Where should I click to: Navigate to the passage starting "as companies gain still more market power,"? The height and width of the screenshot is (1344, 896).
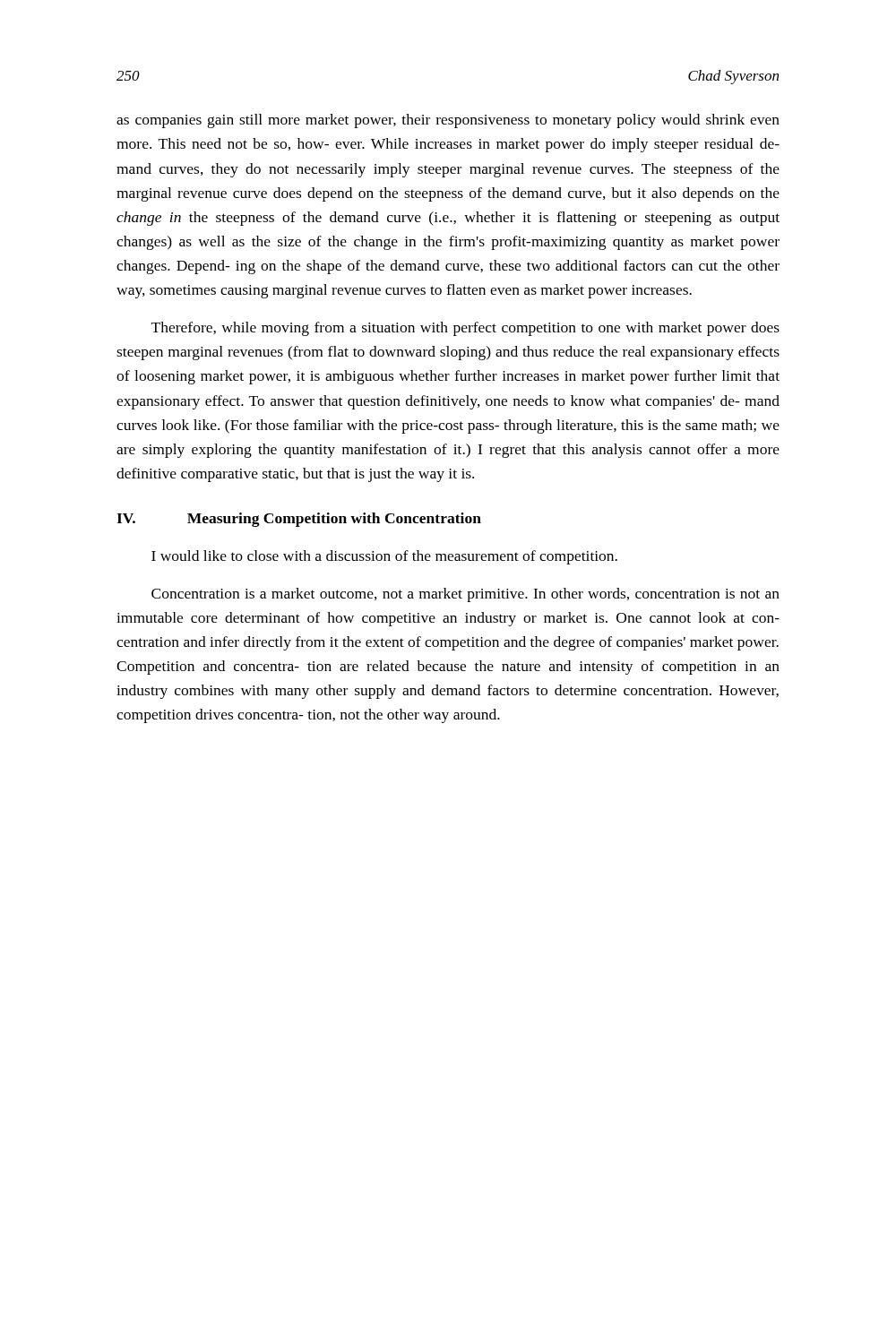tap(448, 204)
